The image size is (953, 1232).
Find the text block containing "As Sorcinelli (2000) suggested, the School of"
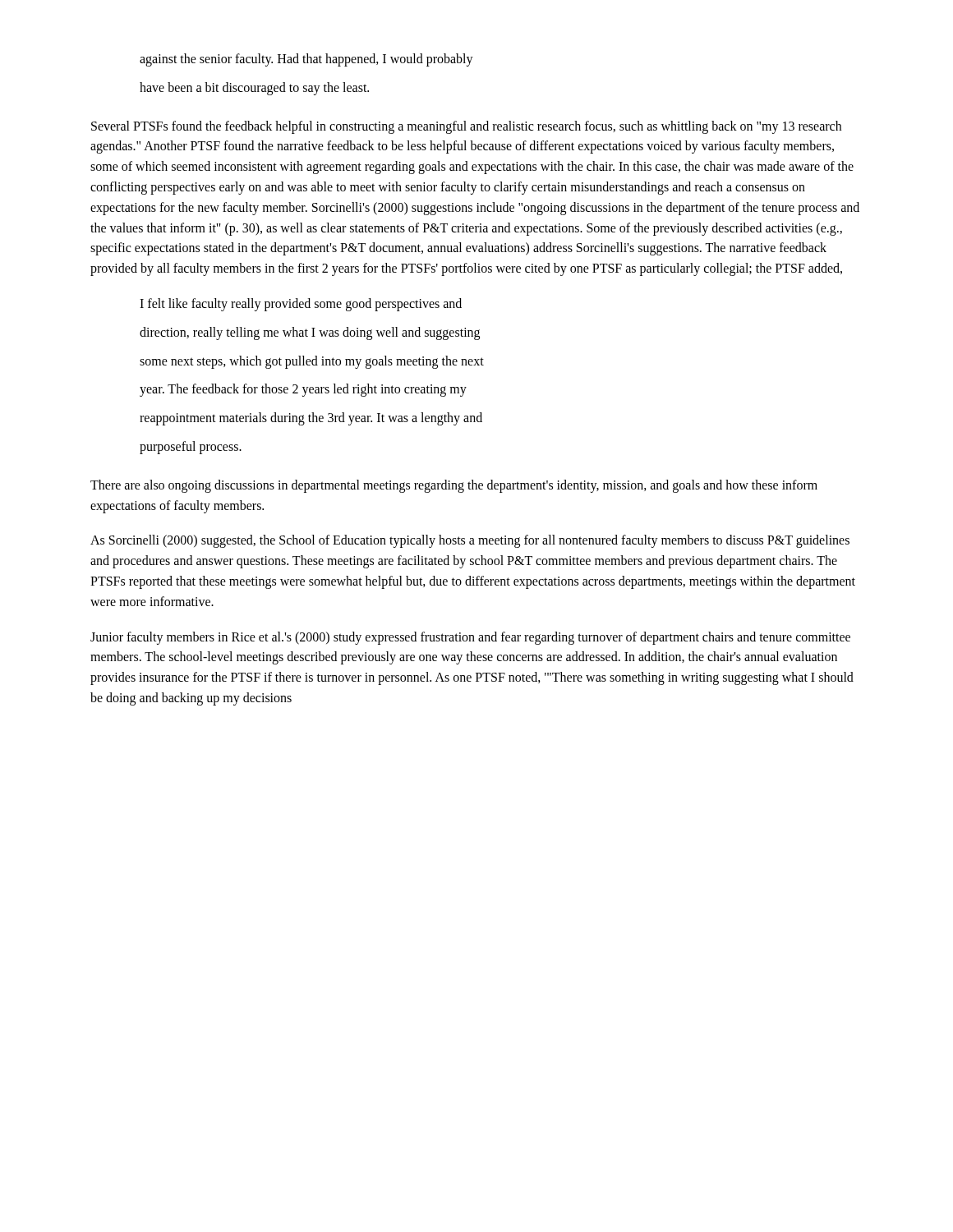click(x=473, y=571)
